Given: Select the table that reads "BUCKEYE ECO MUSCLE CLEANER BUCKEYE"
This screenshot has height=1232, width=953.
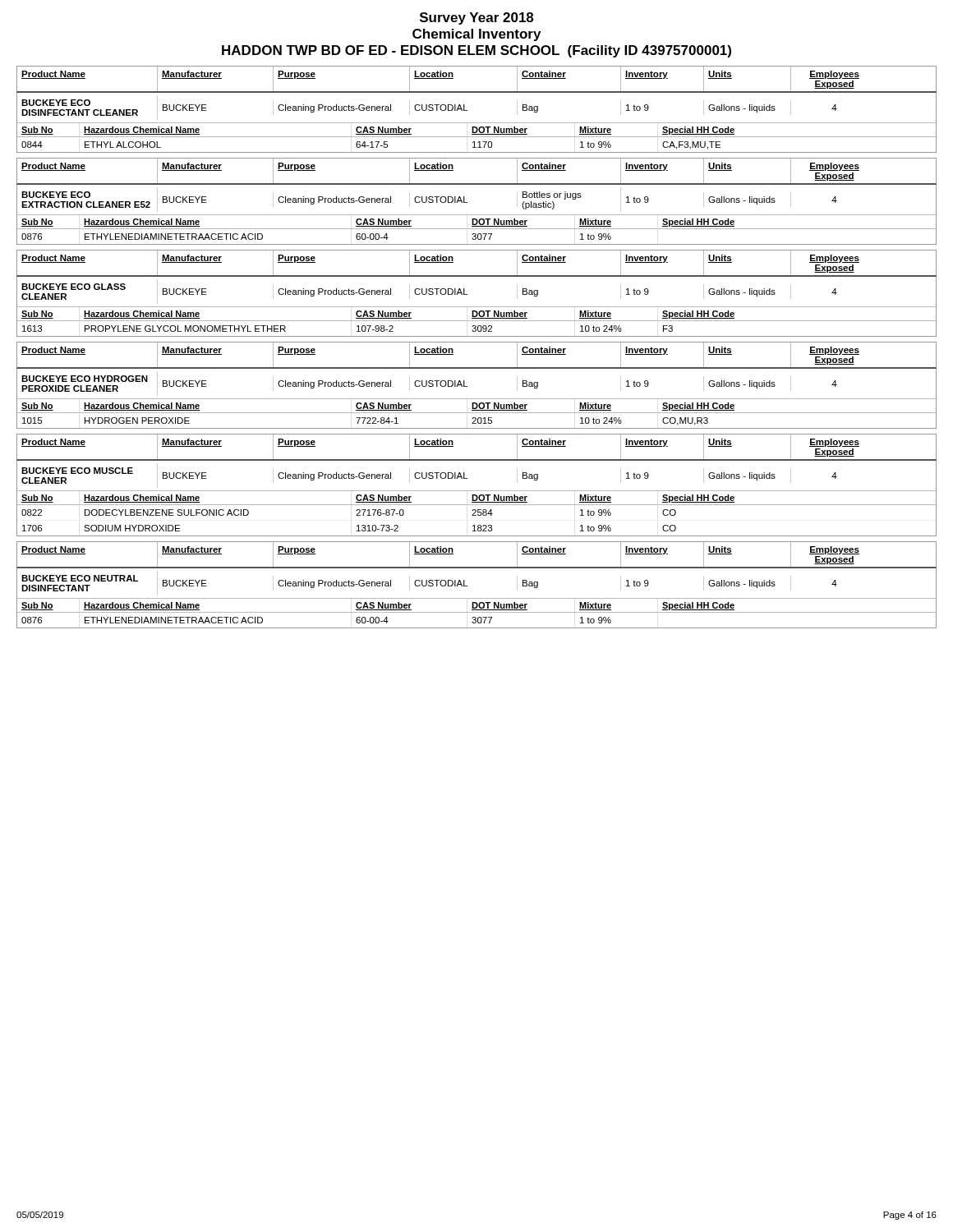Looking at the screenshot, I should [x=476, y=499].
